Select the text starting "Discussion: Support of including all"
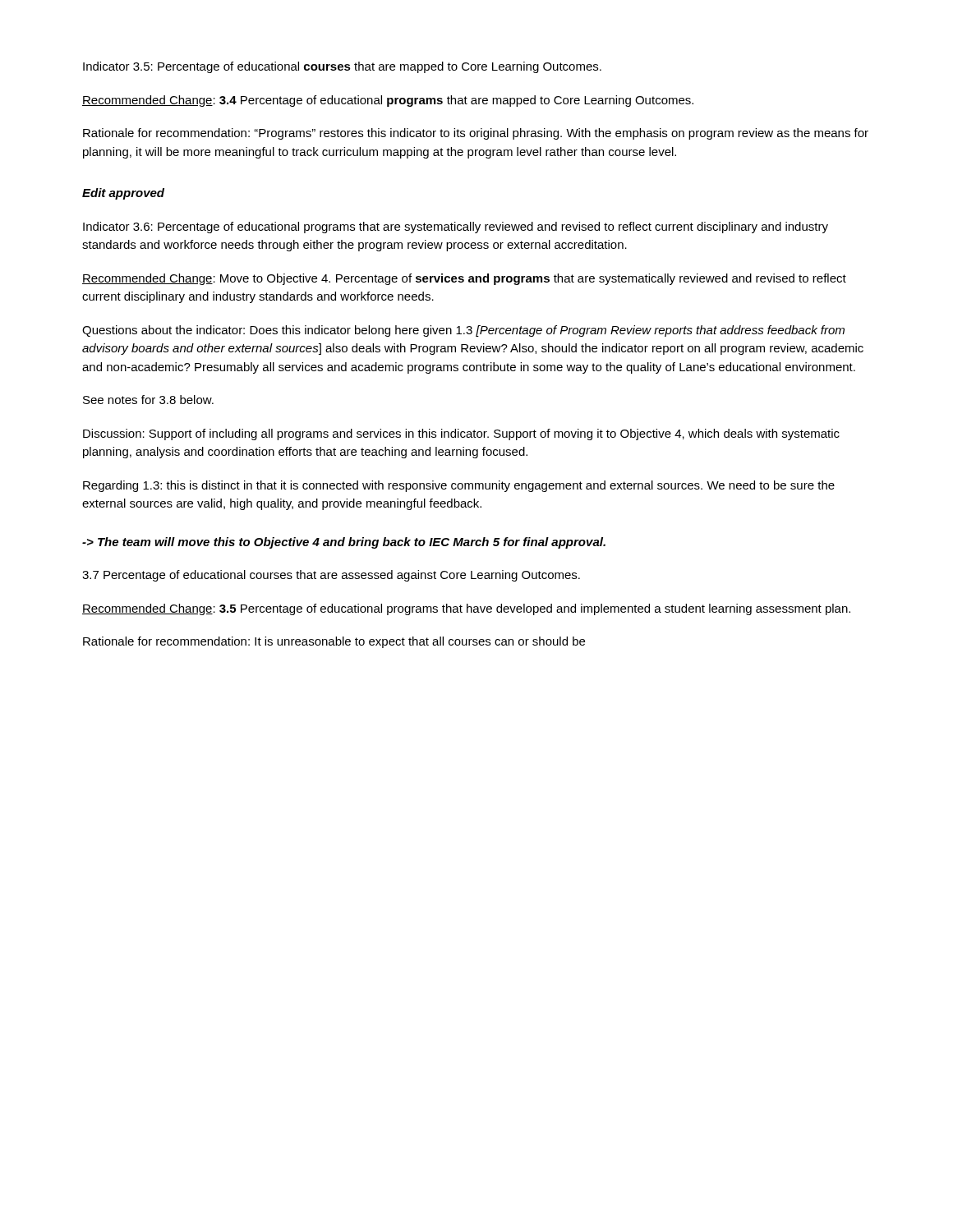 coord(461,442)
